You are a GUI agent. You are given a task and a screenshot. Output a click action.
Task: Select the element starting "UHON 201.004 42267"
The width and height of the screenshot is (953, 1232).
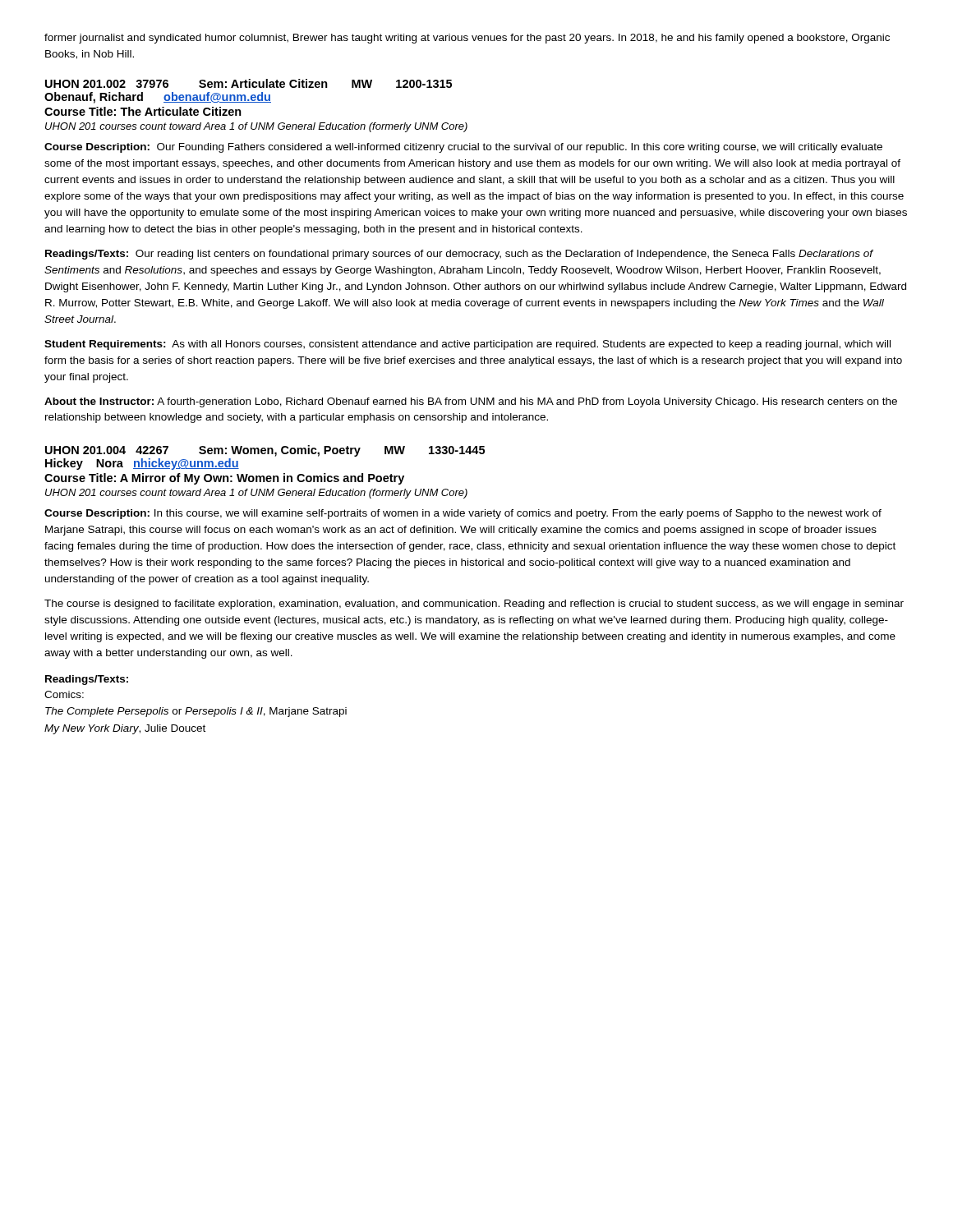pyautogui.click(x=476, y=464)
